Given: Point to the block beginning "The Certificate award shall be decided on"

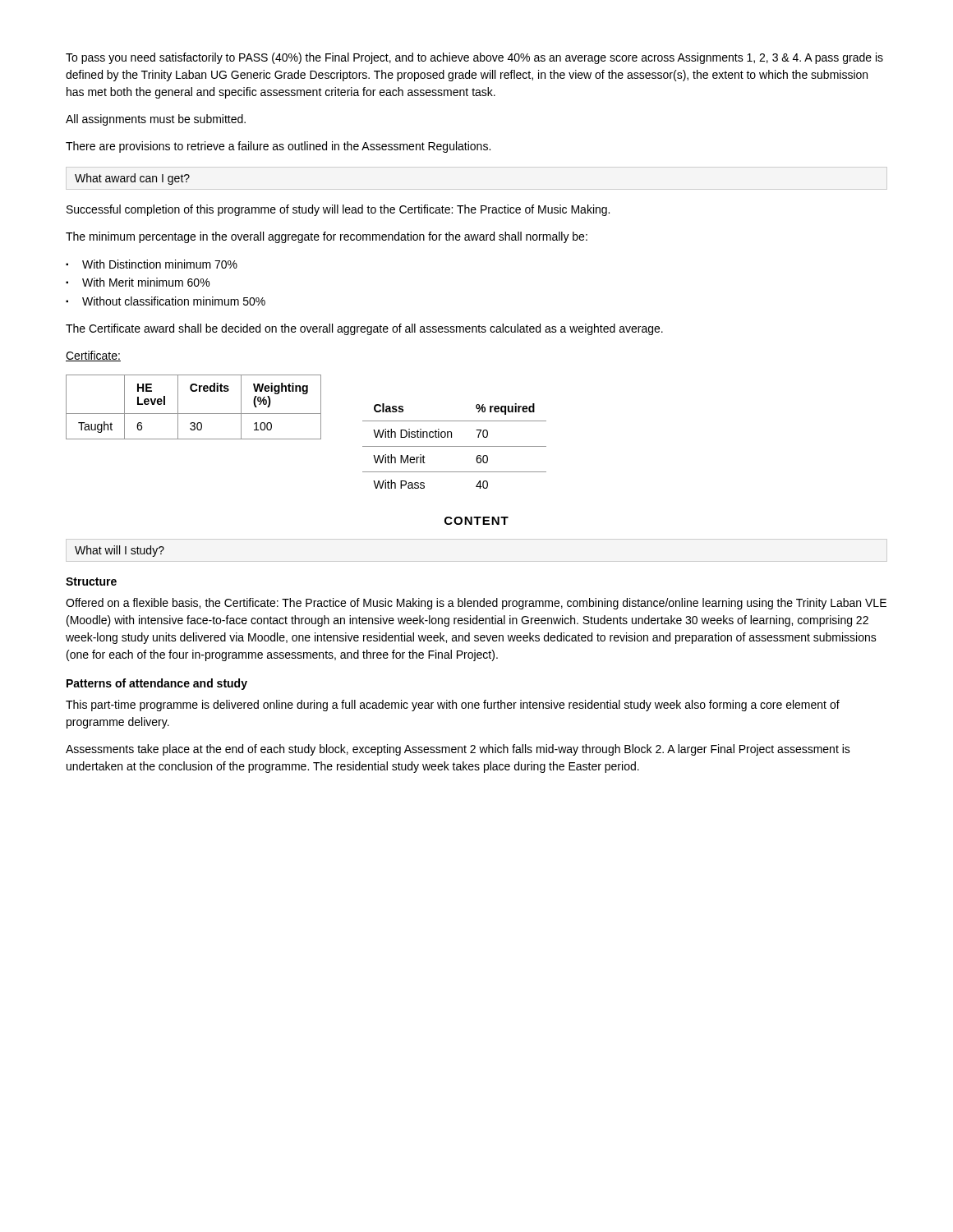Looking at the screenshot, I should pyautogui.click(x=365, y=329).
